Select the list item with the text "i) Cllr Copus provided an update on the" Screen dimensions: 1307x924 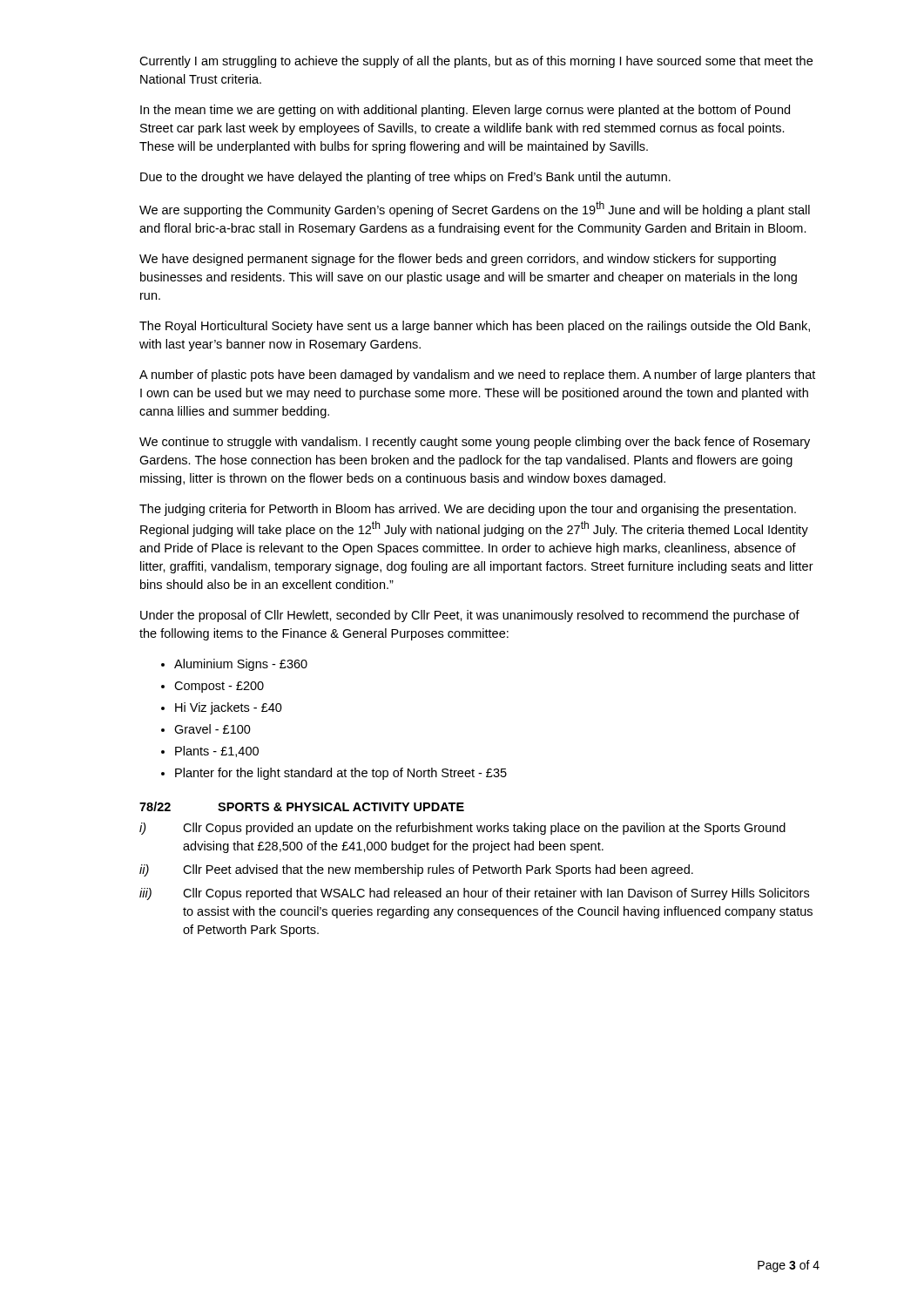click(479, 838)
